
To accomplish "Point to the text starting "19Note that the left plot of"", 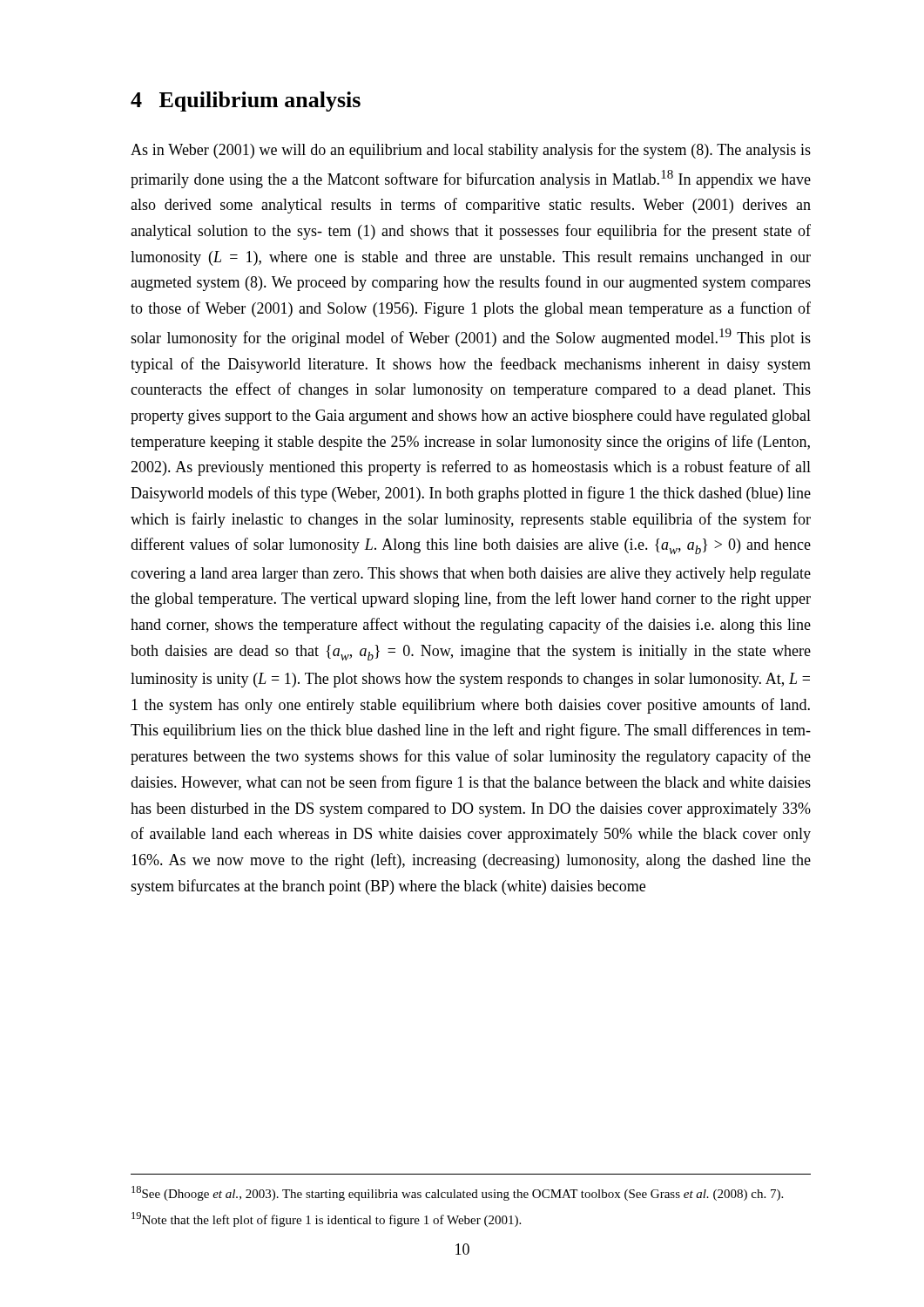I will coord(471,1218).
